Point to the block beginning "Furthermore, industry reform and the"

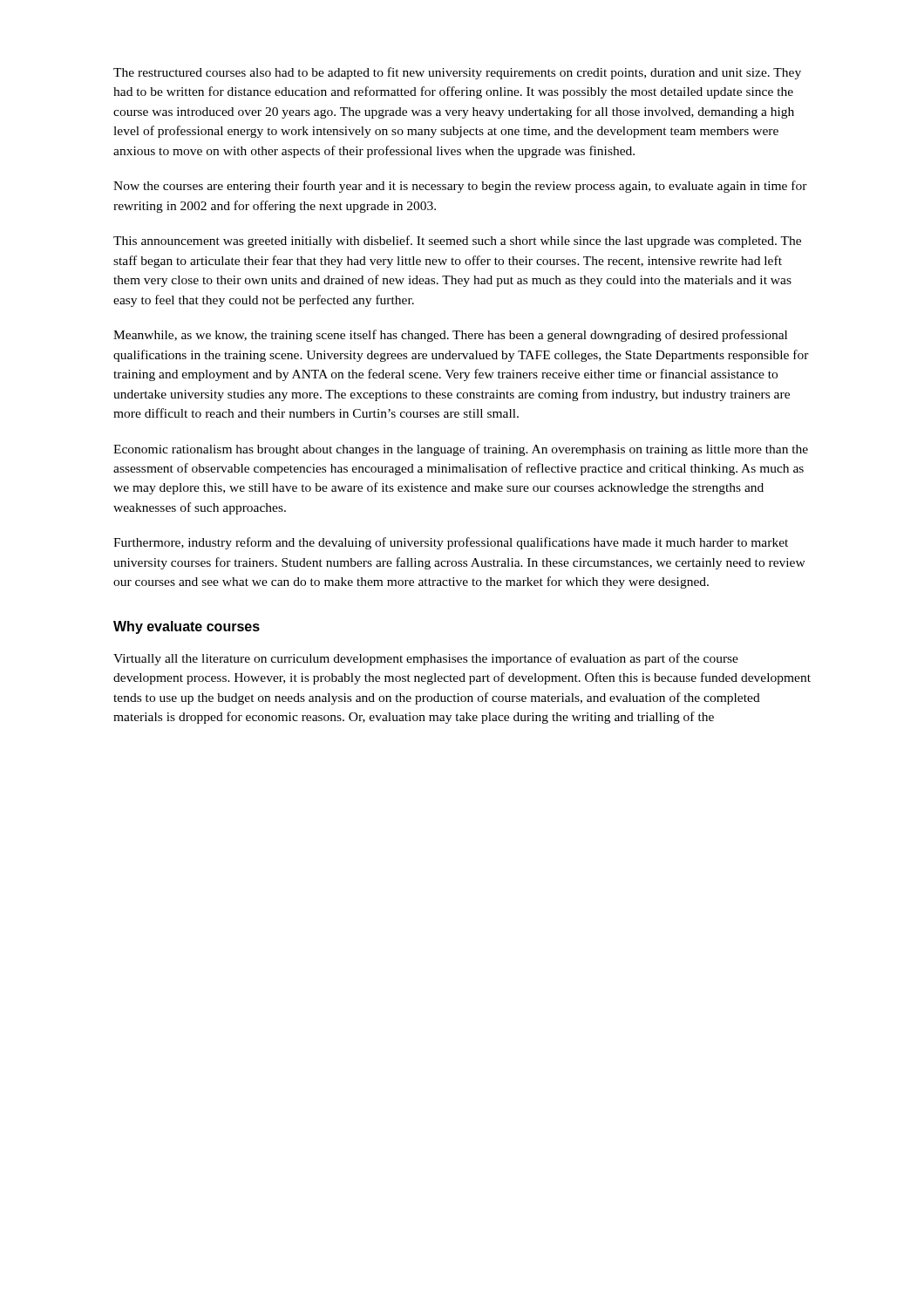click(x=459, y=562)
